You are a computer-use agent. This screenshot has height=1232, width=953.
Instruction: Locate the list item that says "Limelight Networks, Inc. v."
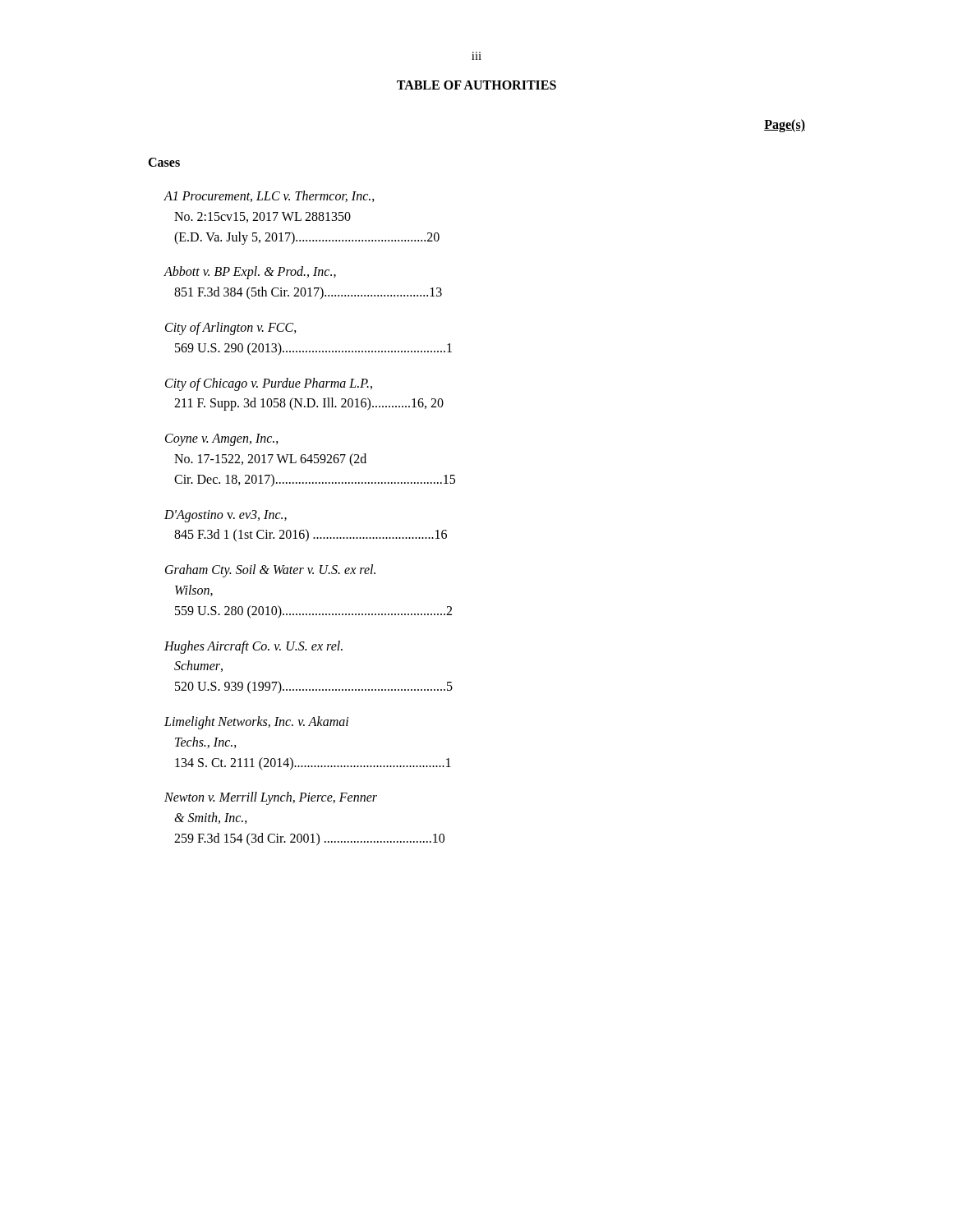[x=256, y=723]
